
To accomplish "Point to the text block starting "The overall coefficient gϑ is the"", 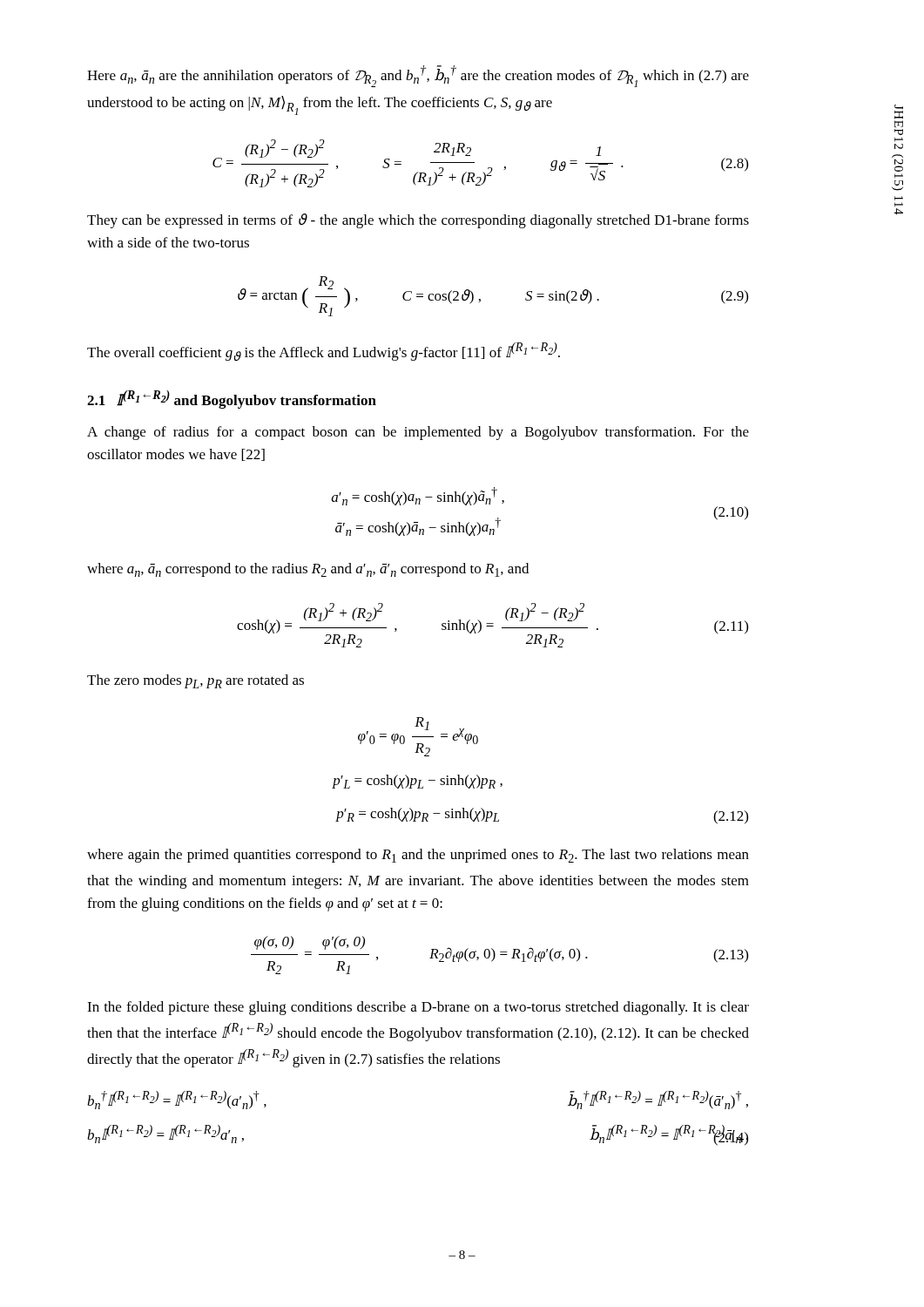I will point(418,352).
